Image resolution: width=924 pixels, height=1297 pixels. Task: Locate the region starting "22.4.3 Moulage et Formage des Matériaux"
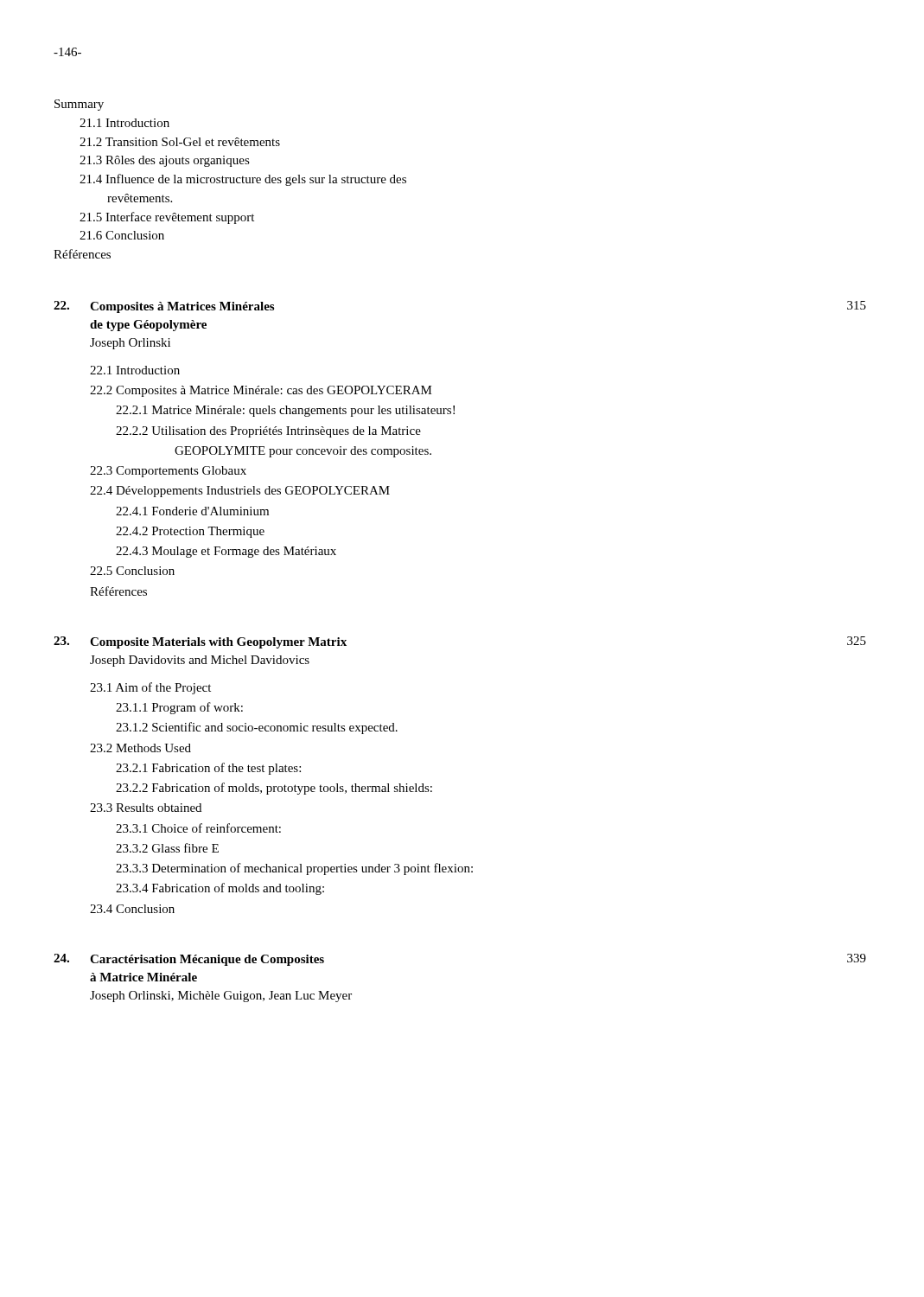coord(226,551)
